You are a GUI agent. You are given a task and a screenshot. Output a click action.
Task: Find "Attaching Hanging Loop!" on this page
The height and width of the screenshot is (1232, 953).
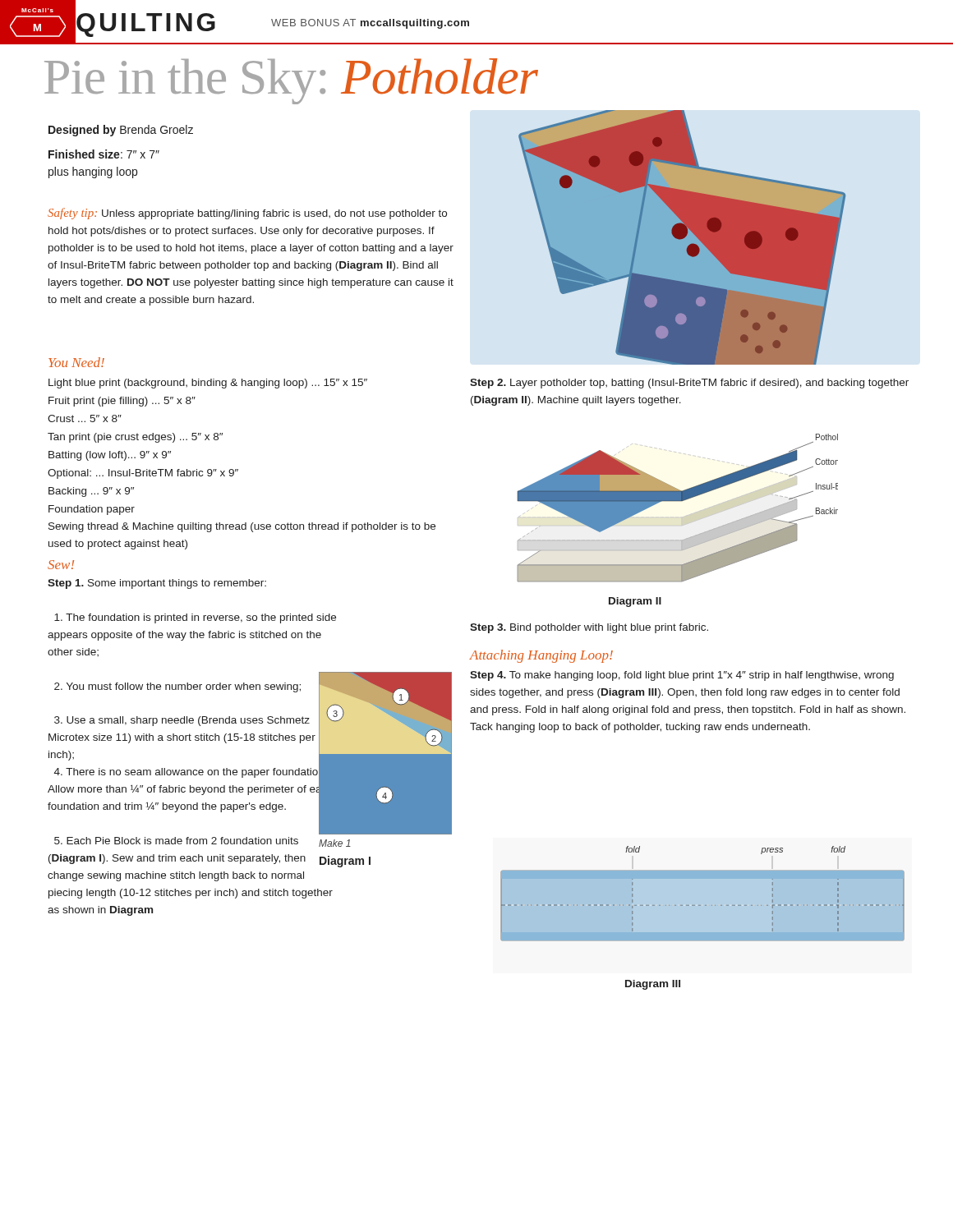(x=542, y=655)
